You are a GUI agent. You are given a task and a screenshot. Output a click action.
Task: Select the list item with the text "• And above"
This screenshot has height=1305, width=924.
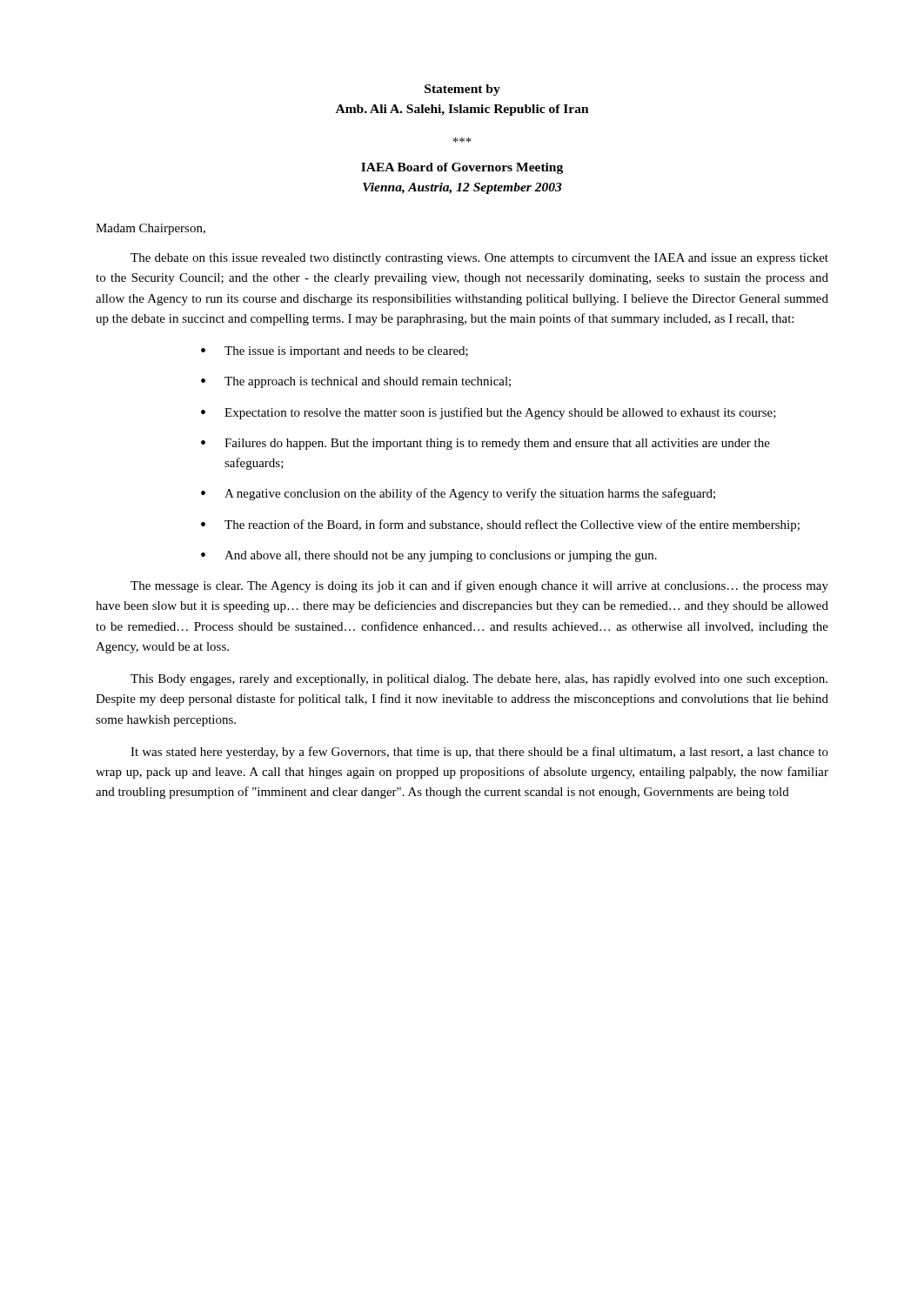(x=514, y=555)
